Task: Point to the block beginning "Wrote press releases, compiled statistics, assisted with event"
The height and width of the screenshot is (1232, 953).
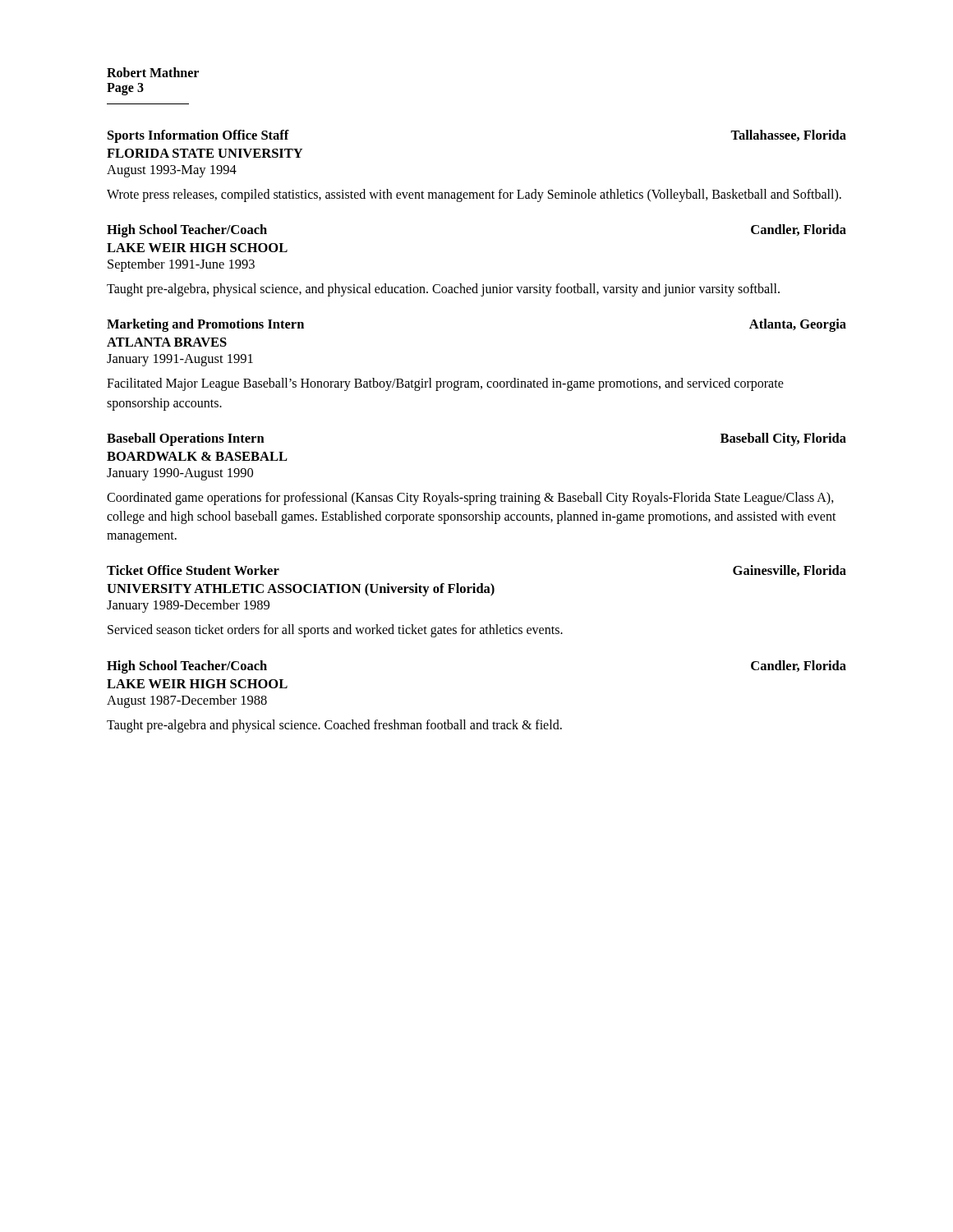Action: coord(474,194)
